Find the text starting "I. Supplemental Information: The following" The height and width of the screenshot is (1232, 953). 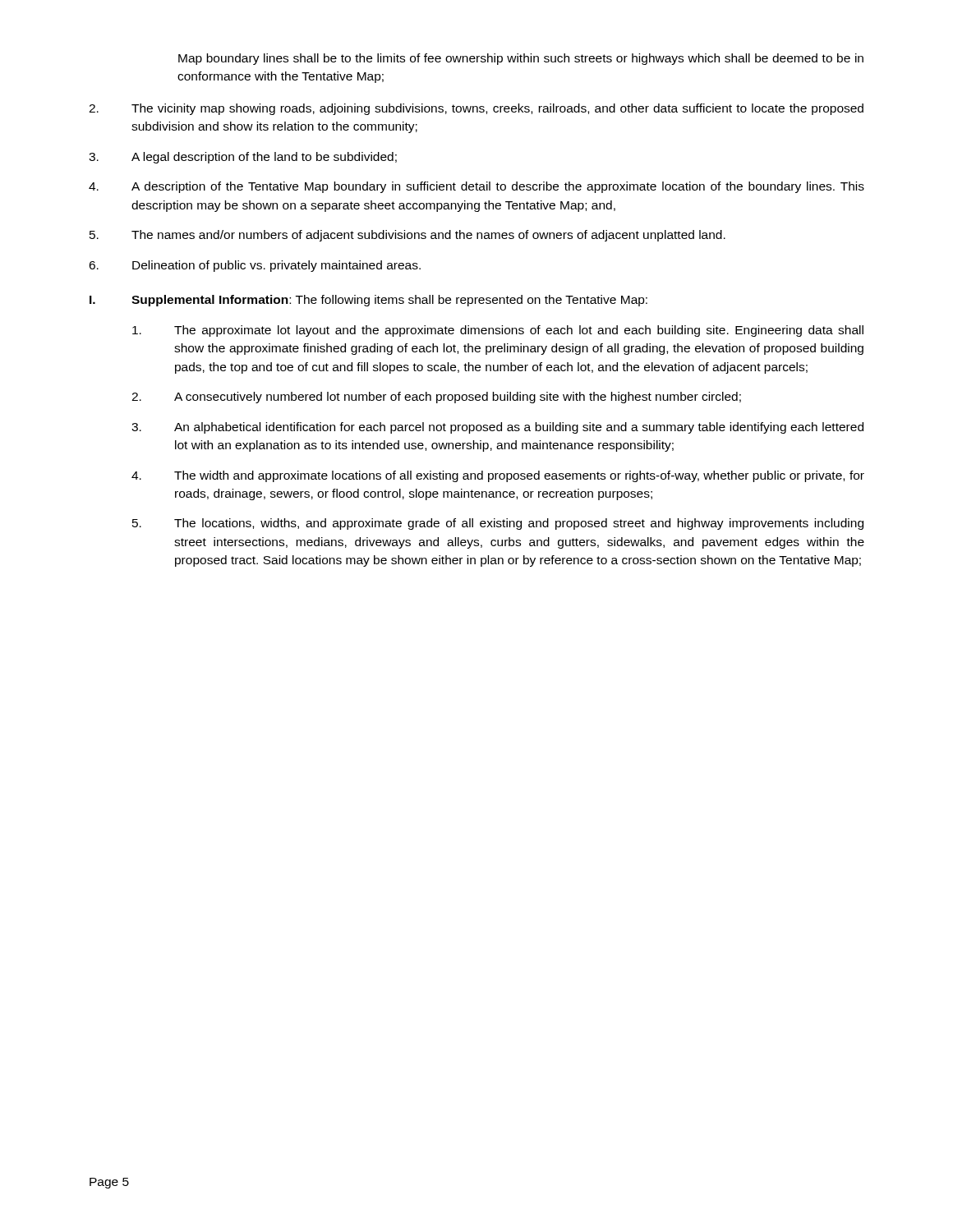[476, 436]
